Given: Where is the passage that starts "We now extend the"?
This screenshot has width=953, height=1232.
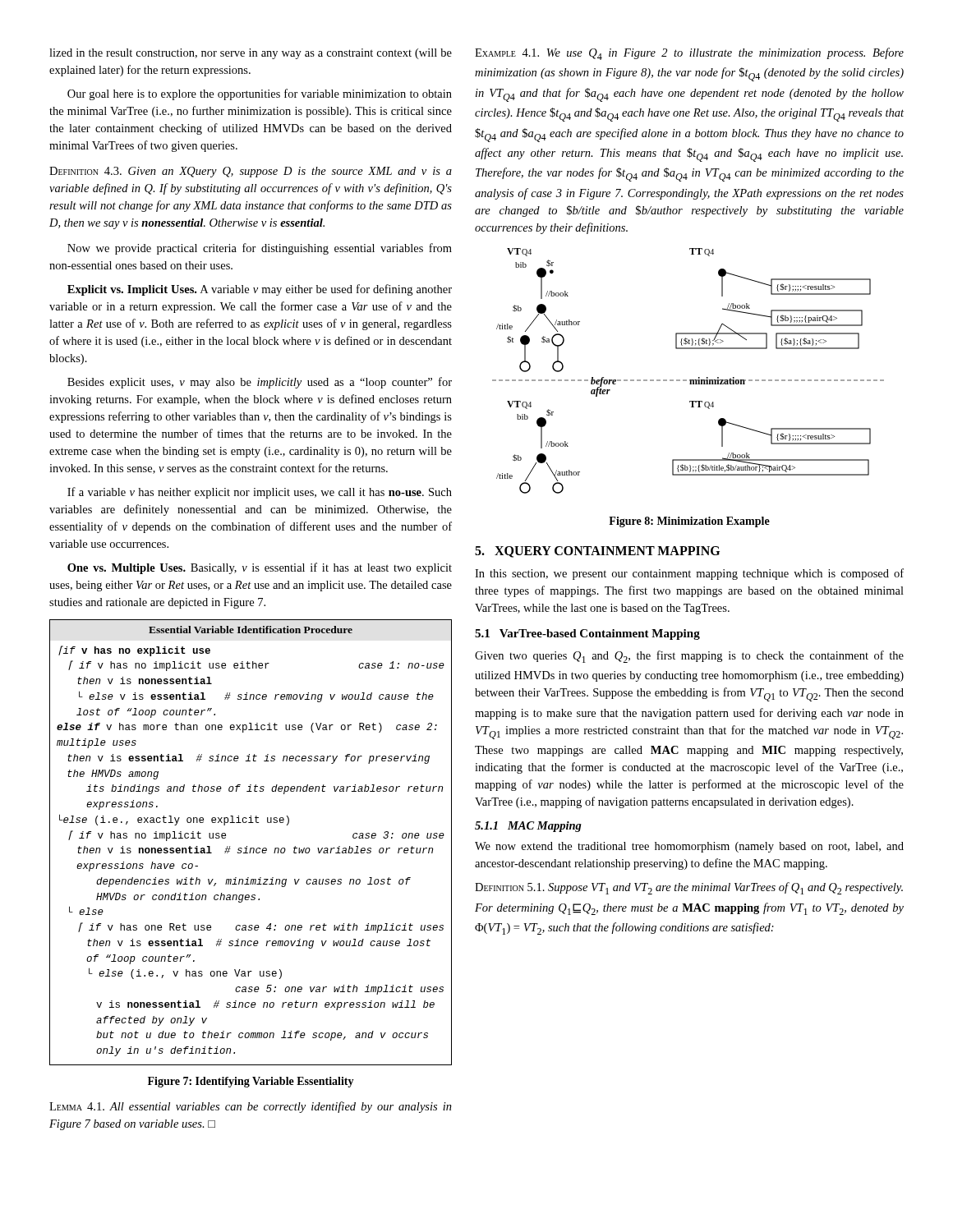Looking at the screenshot, I should [689, 855].
